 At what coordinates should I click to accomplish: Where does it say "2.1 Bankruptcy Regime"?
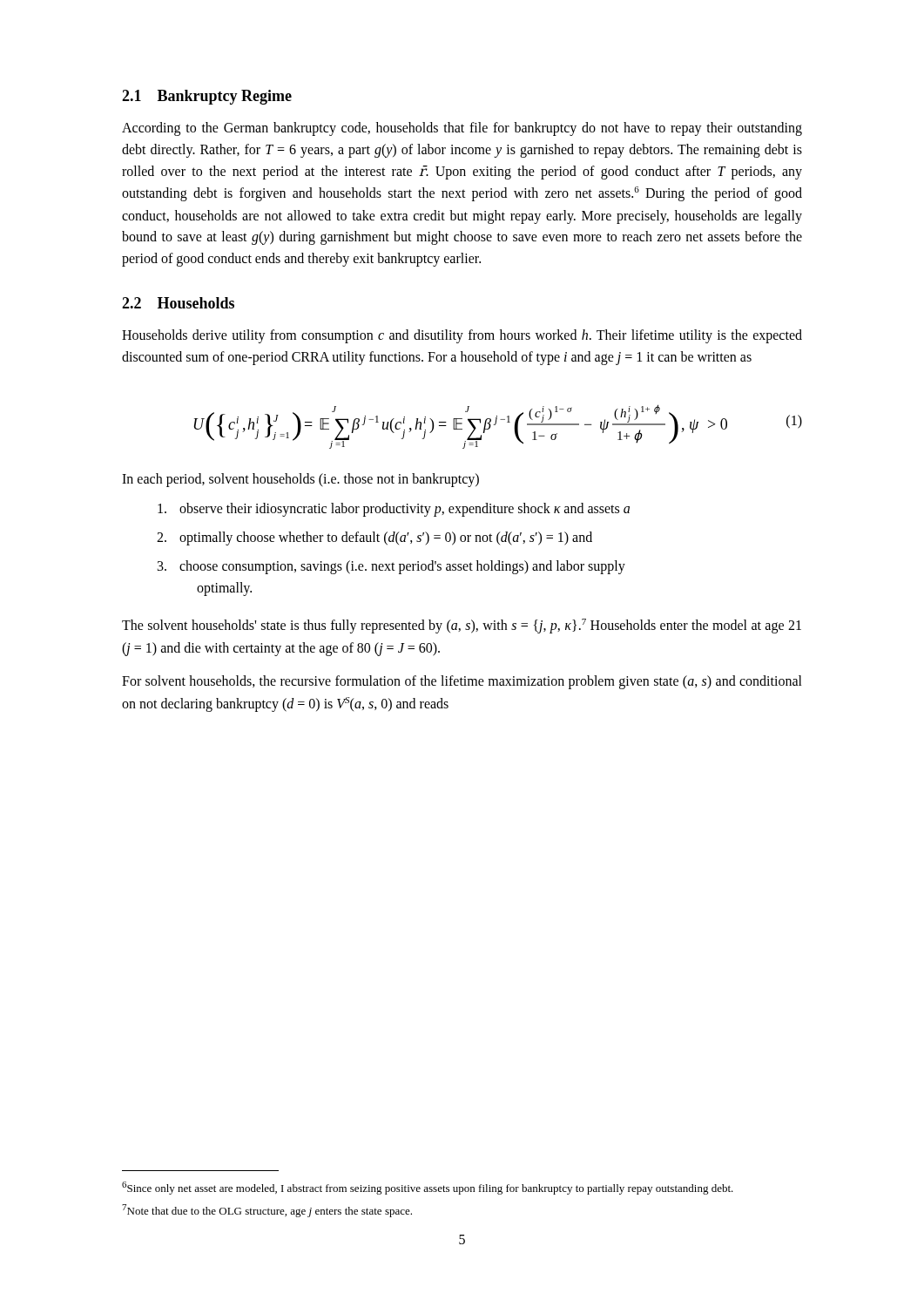click(x=207, y=96)
